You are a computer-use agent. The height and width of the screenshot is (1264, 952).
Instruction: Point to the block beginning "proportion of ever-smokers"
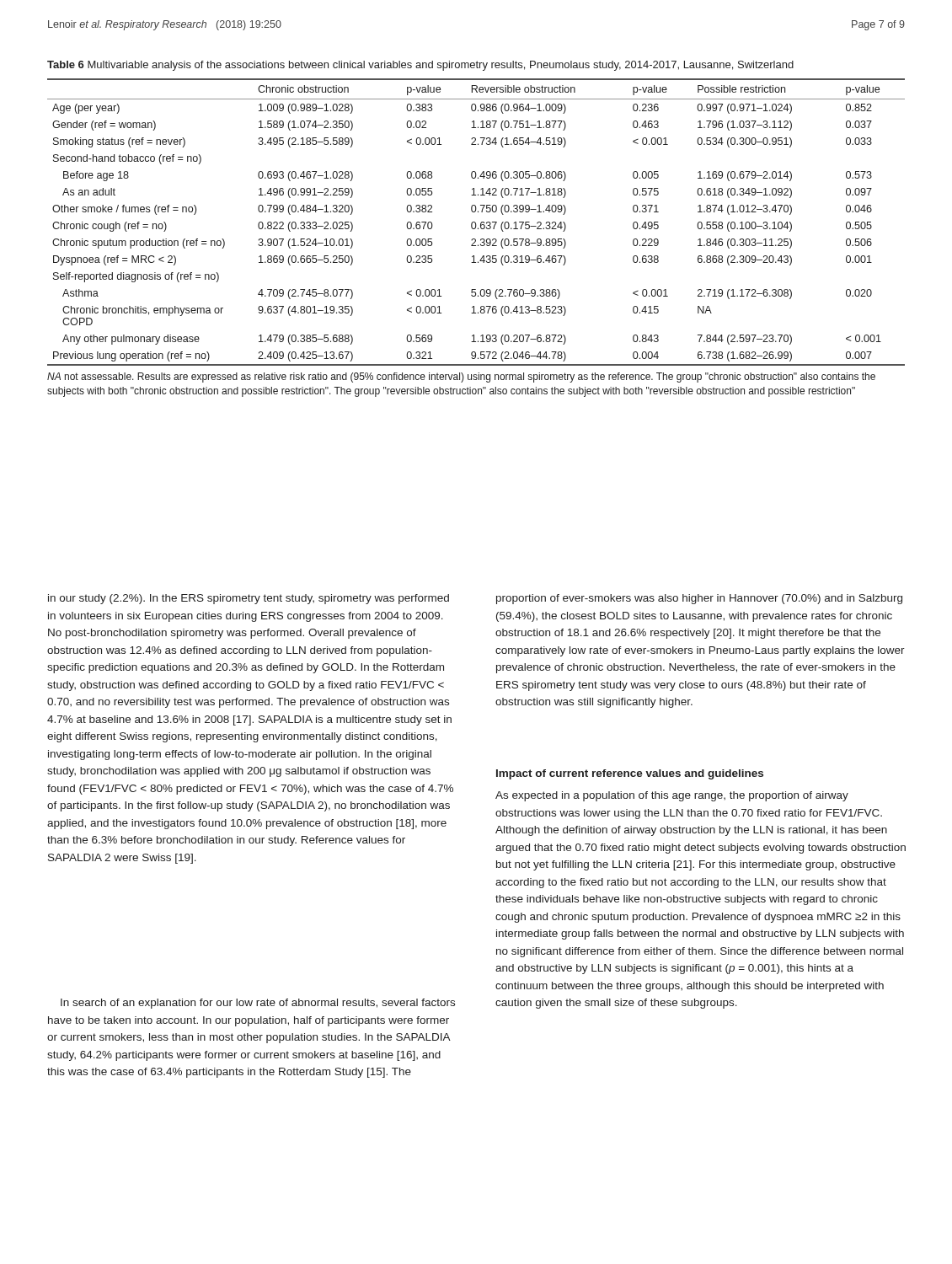pos(700,650)
